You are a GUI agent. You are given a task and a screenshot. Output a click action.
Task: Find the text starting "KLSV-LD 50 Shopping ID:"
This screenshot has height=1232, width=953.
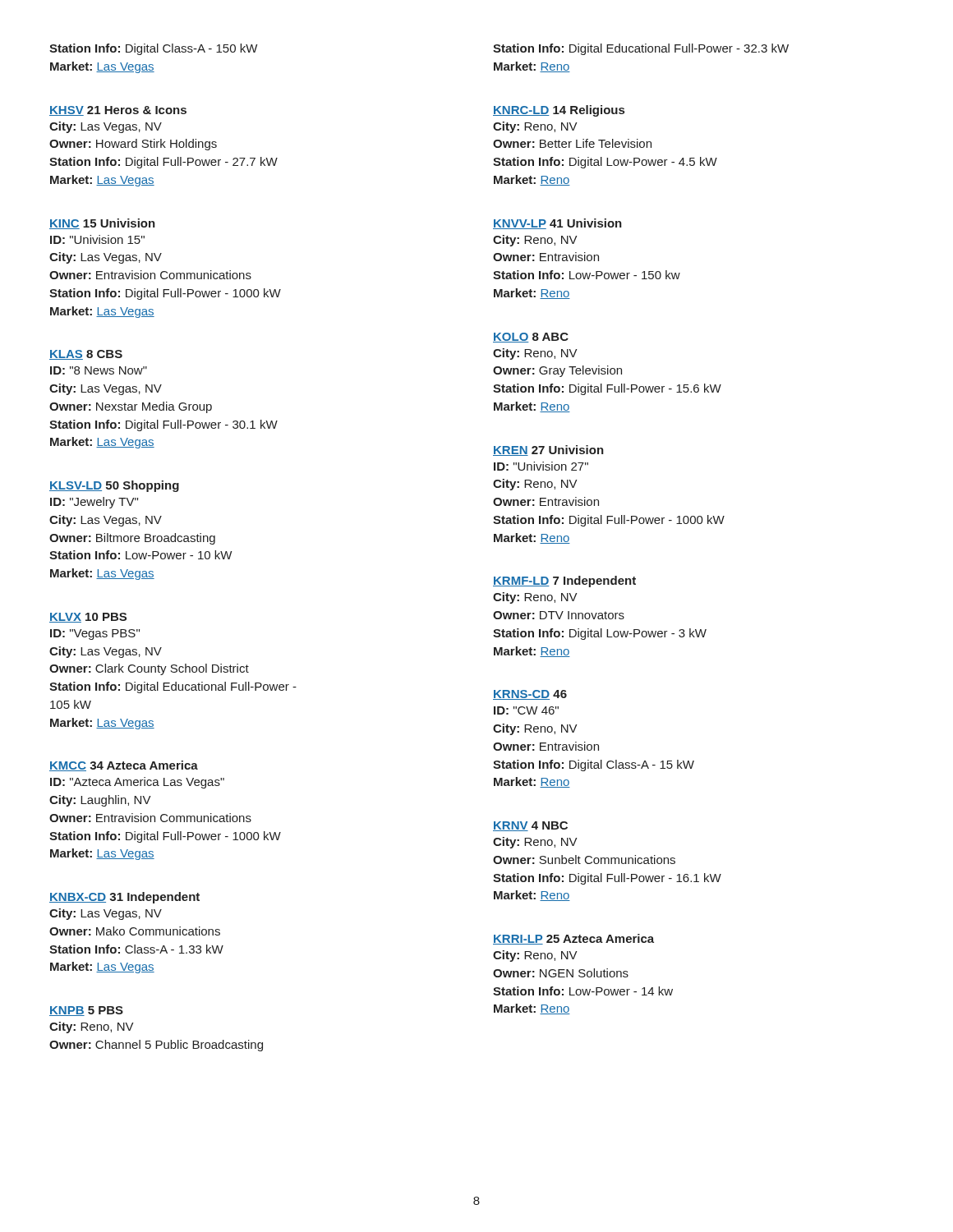click(x=114, y=486)
